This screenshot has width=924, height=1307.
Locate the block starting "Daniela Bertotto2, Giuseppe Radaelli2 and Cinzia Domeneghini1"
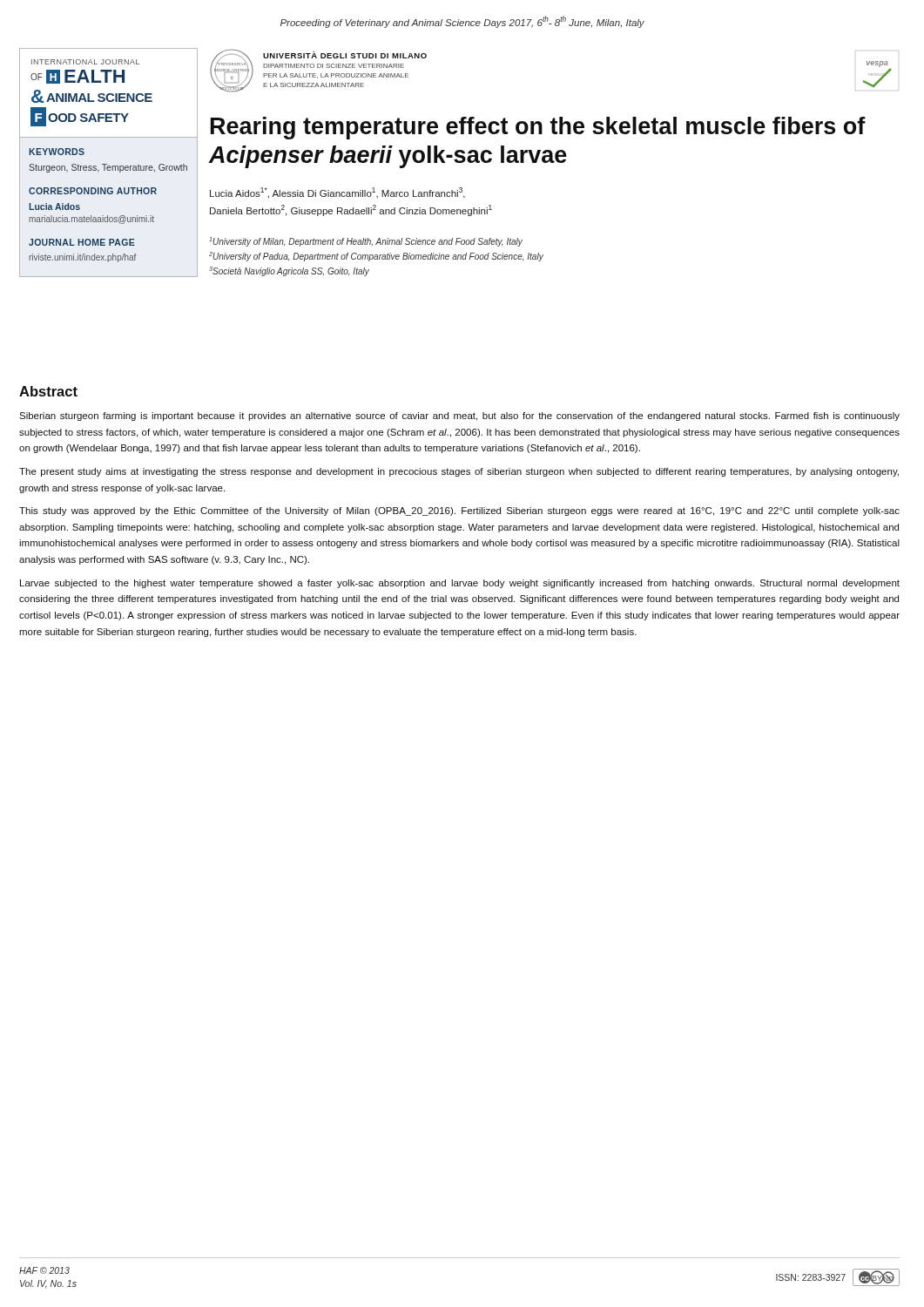click(351, 210)
